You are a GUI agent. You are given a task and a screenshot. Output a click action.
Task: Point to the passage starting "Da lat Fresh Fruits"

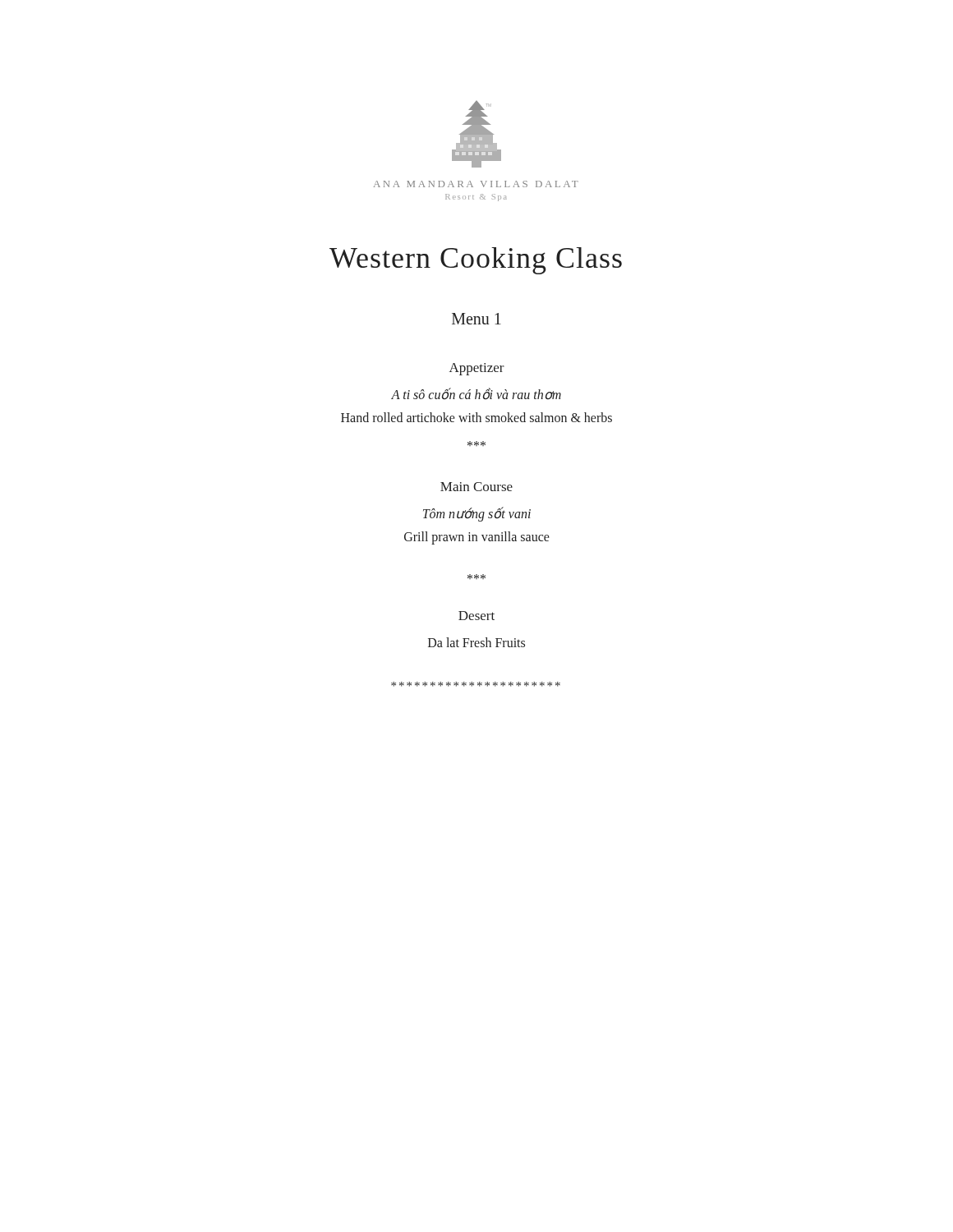pos(476,643)
